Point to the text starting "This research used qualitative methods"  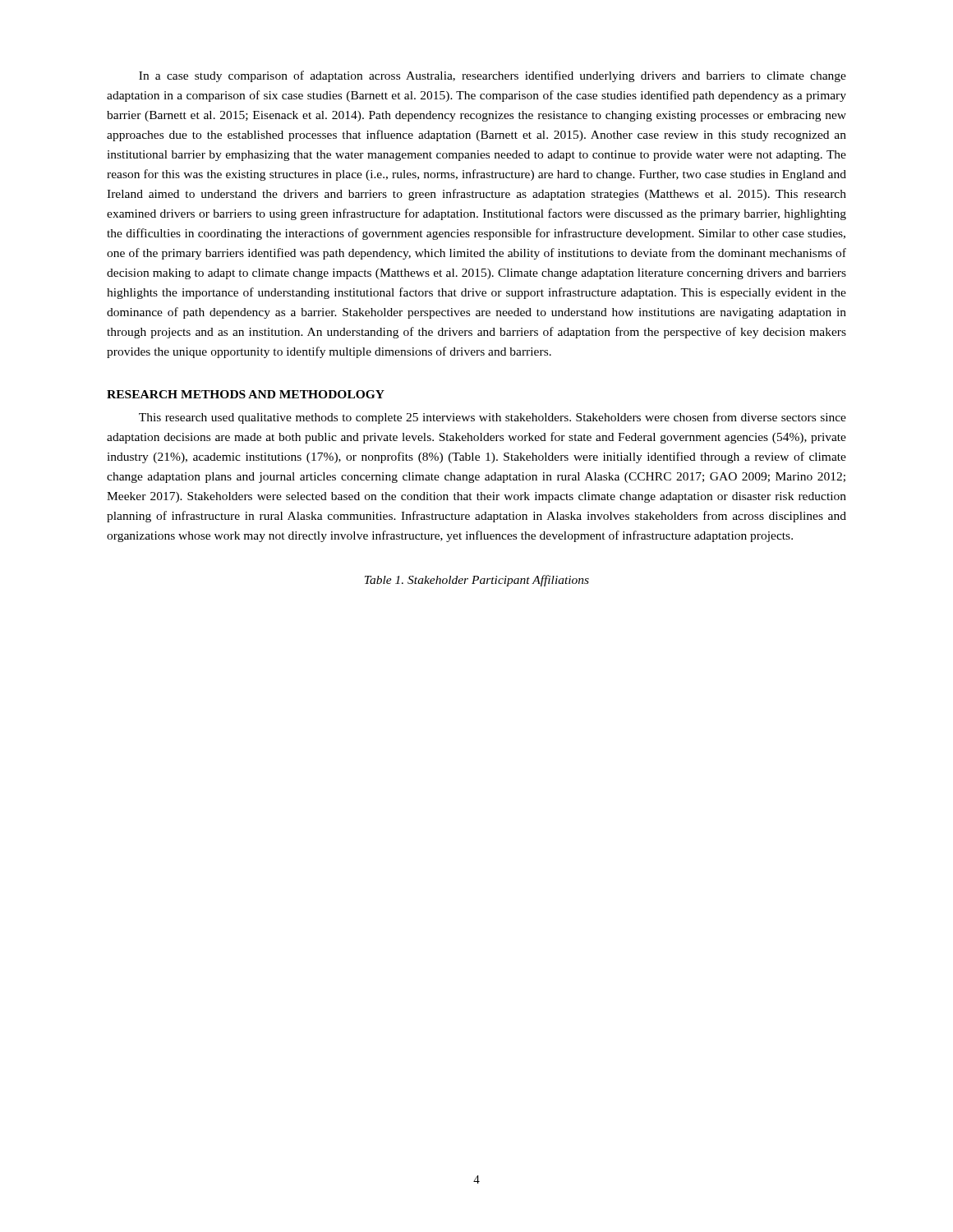[x=476, y=477]
